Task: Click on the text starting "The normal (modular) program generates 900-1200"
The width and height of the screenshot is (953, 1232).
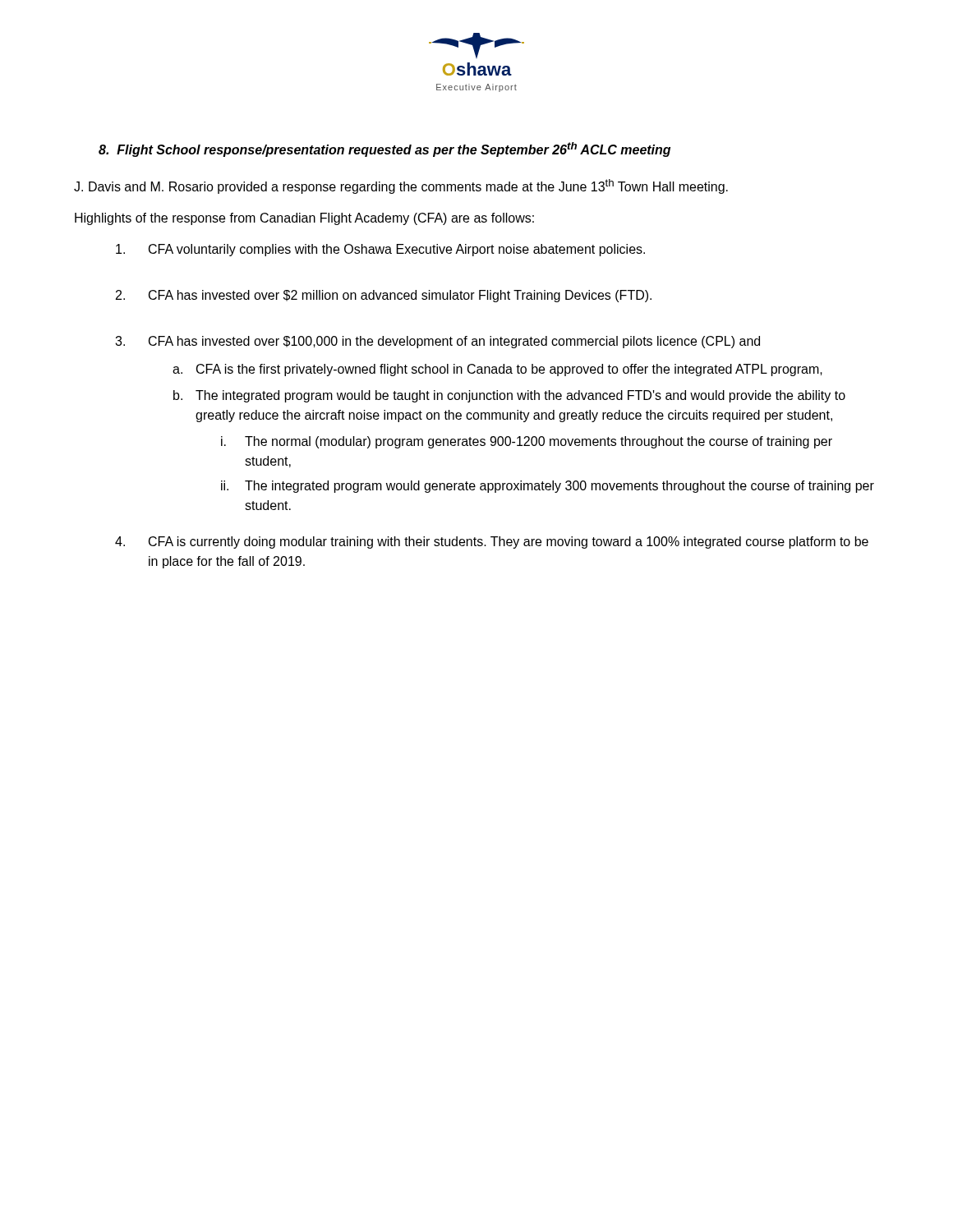Action: (539, 451)
